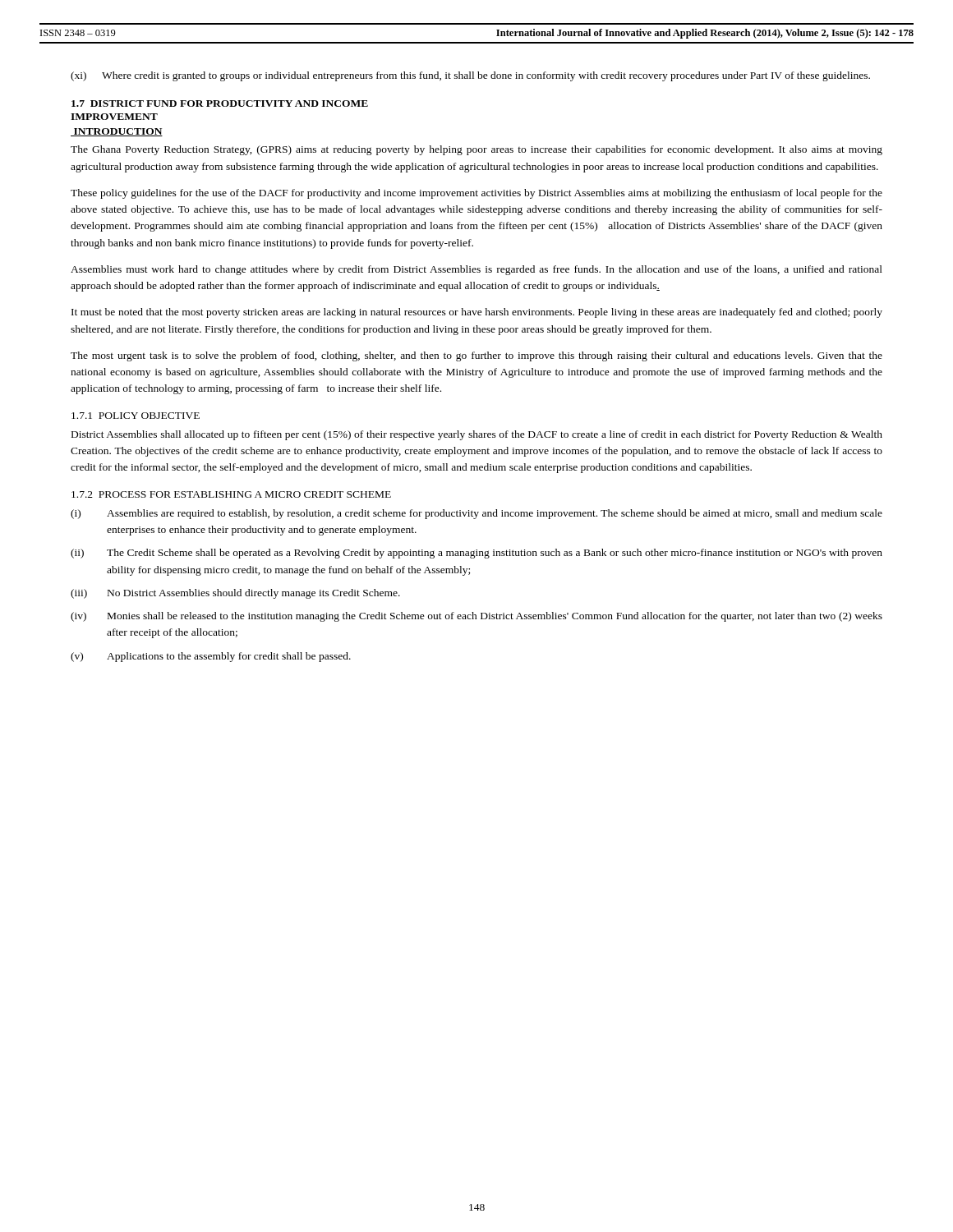Click on the region starting "These policy guidelines for"
Viewport: 953px width, 1232px height.
pyautogui.click(x=476, y=217)
